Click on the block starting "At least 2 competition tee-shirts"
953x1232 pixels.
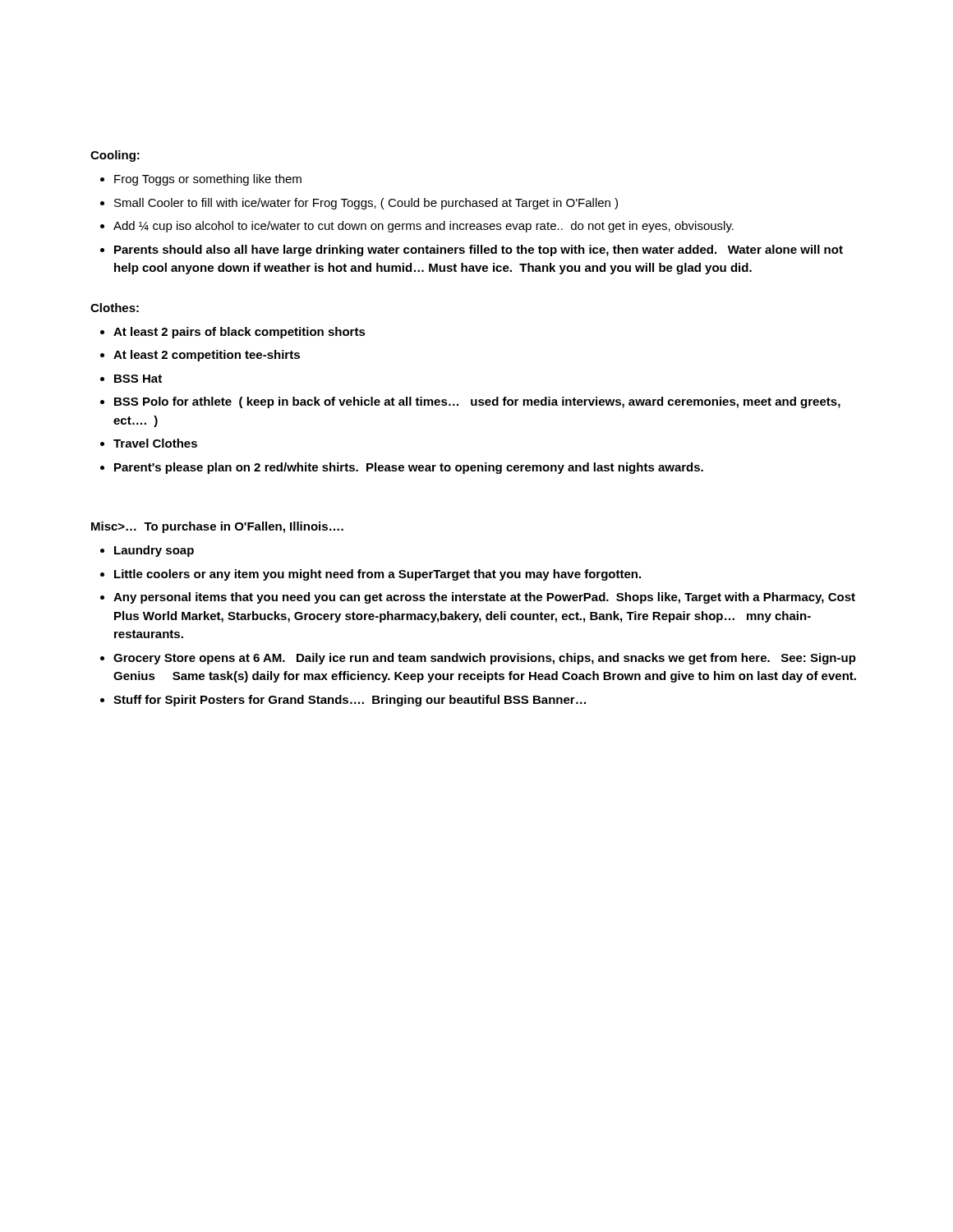point(207,354)
